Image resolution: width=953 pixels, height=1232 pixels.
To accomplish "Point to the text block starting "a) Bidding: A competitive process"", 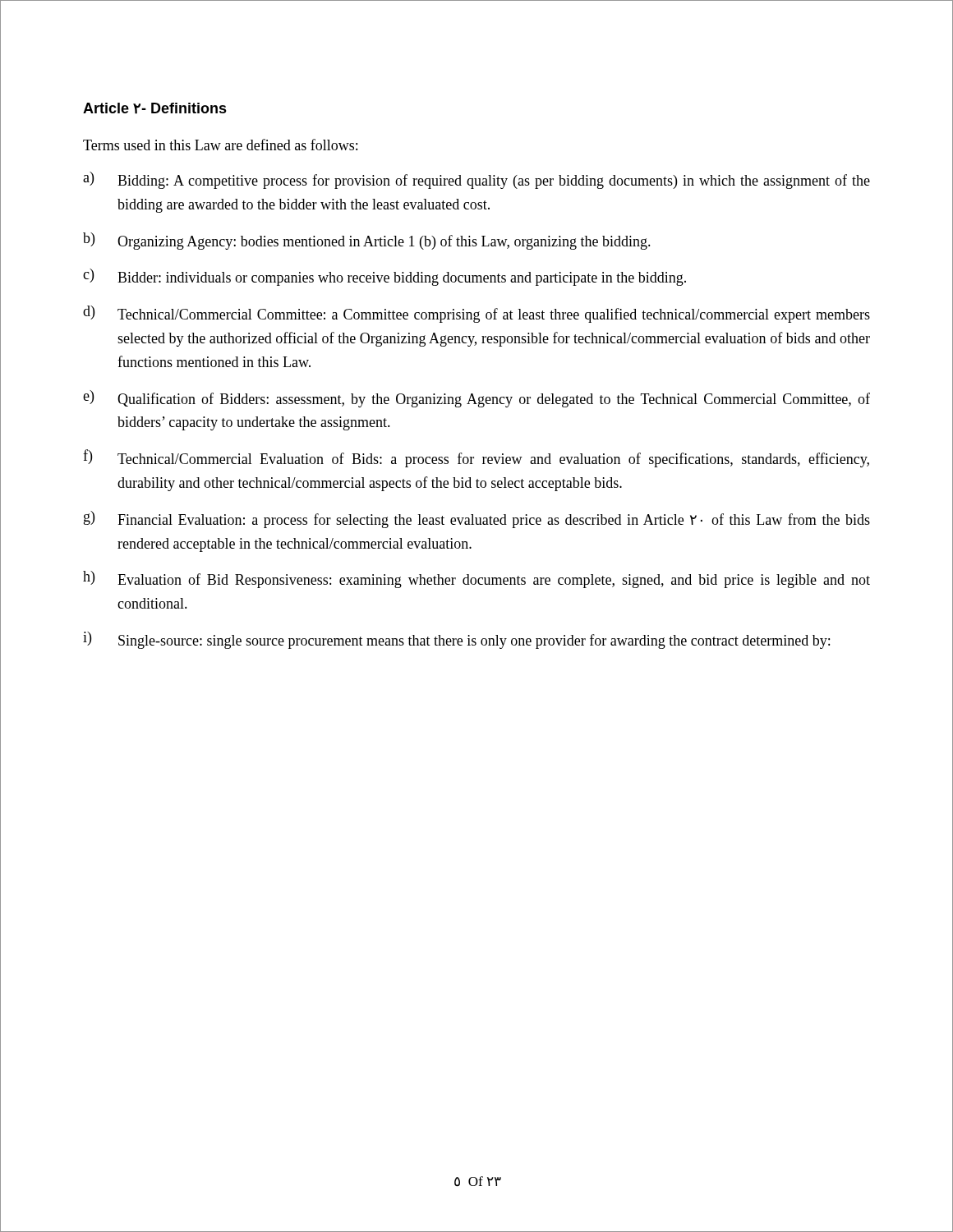I will (x=476, y=193).
